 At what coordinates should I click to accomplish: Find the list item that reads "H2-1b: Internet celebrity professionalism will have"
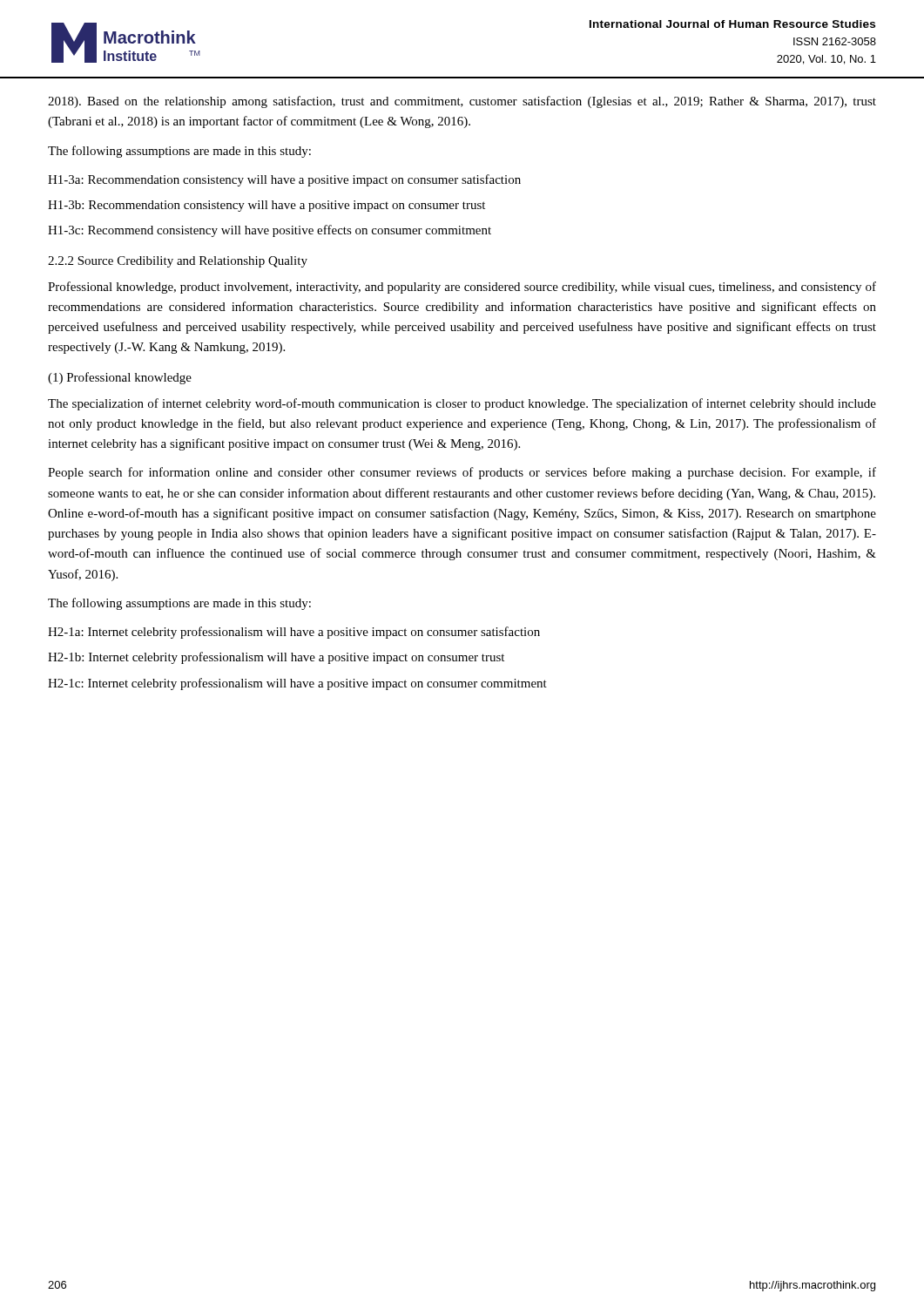click(276, 657)
